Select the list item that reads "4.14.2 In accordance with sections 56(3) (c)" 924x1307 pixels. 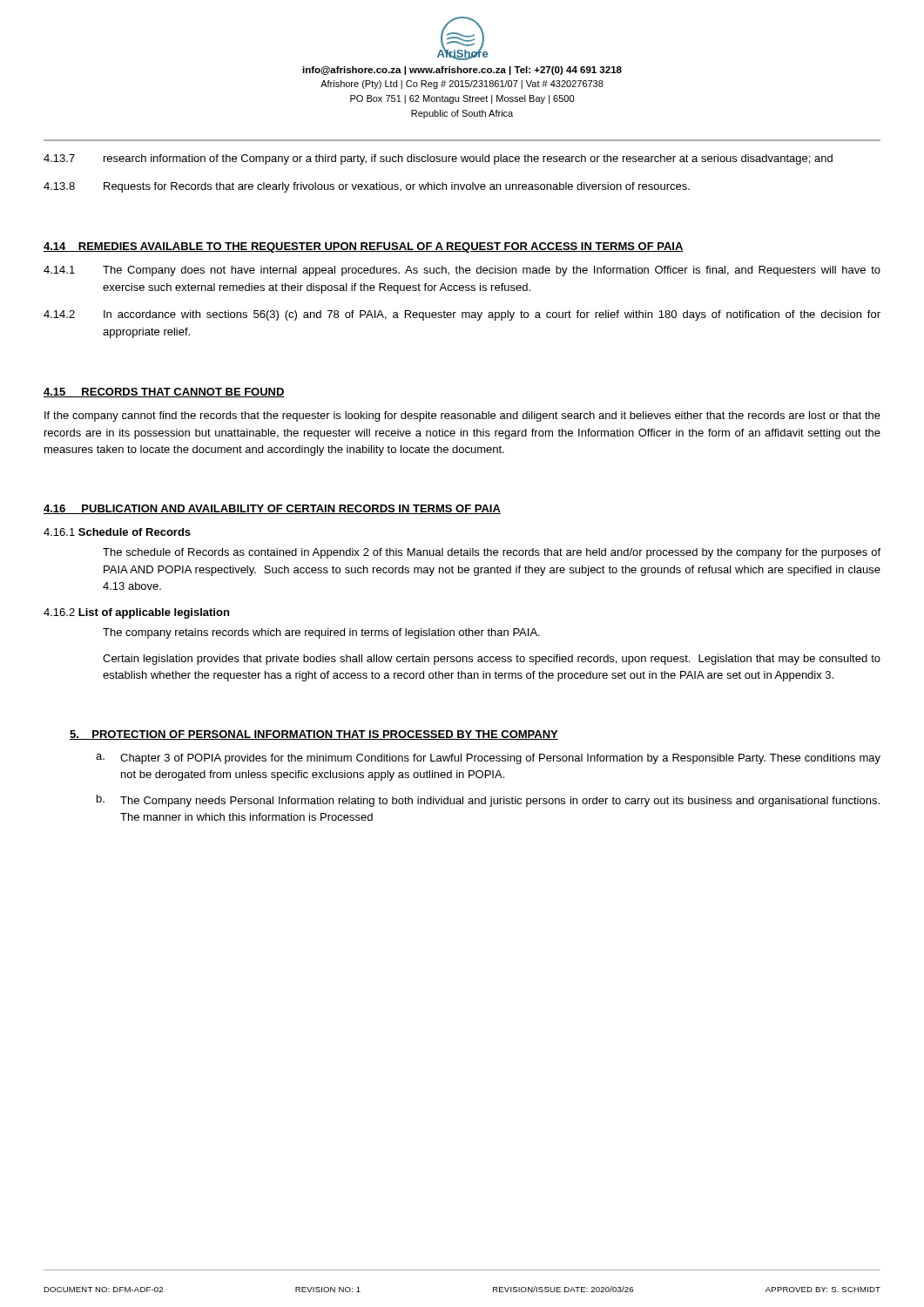462,323
